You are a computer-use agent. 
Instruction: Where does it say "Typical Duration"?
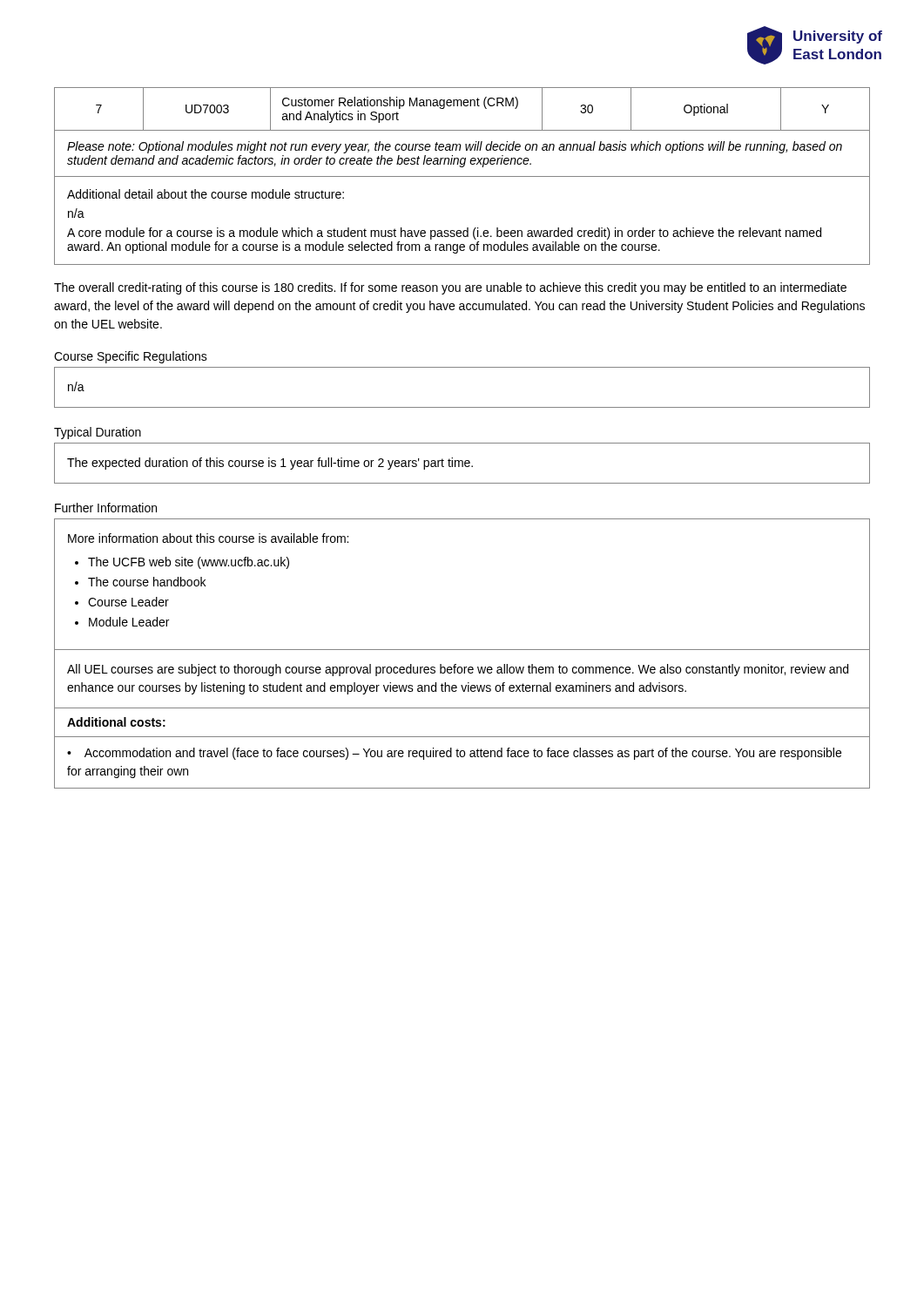point(98,432)
